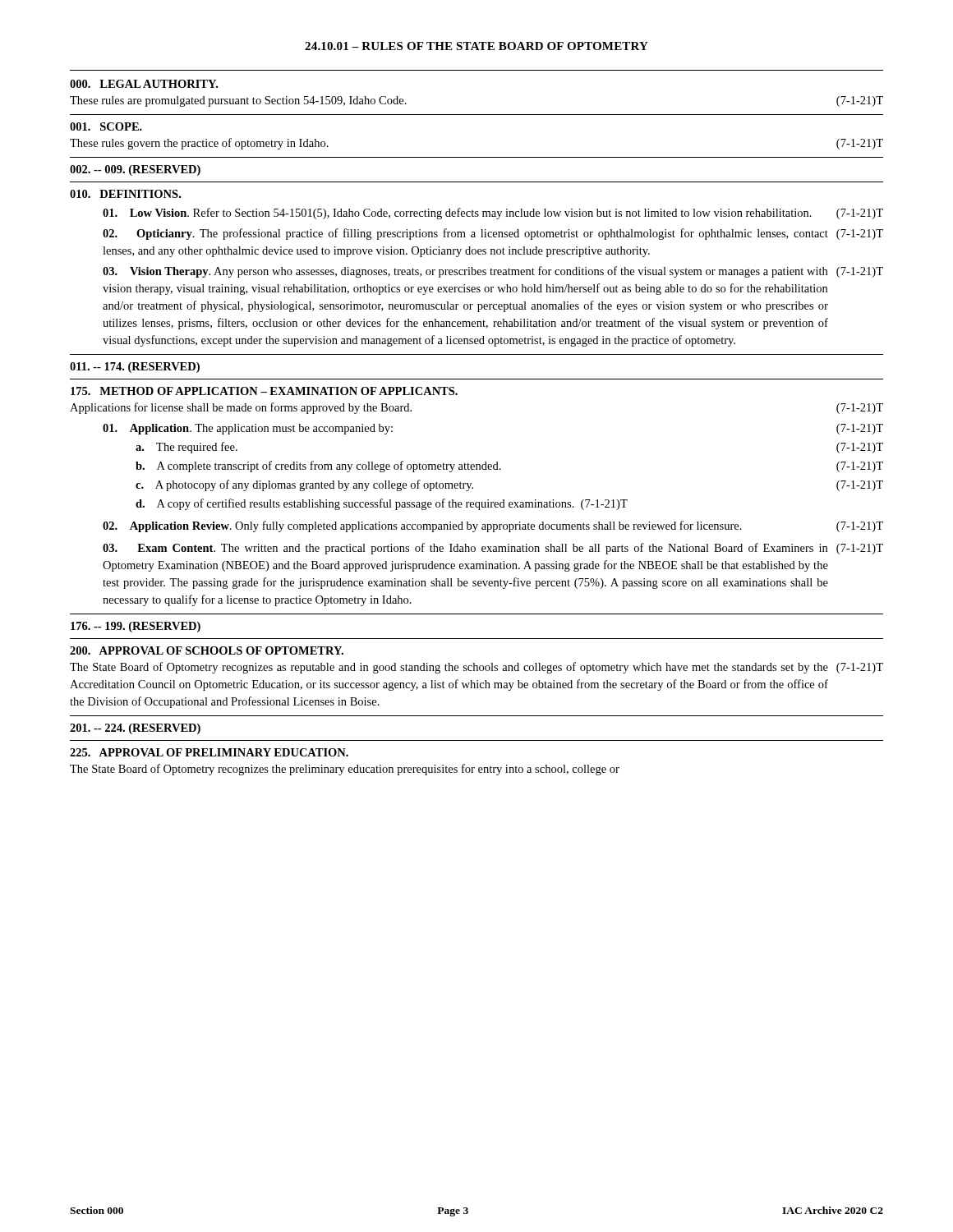Click on the text block that reads "The State Board of Optometry recognizes the preliminary"
The height and width of the screenshot is (1232, 953).
pos(345,769)
